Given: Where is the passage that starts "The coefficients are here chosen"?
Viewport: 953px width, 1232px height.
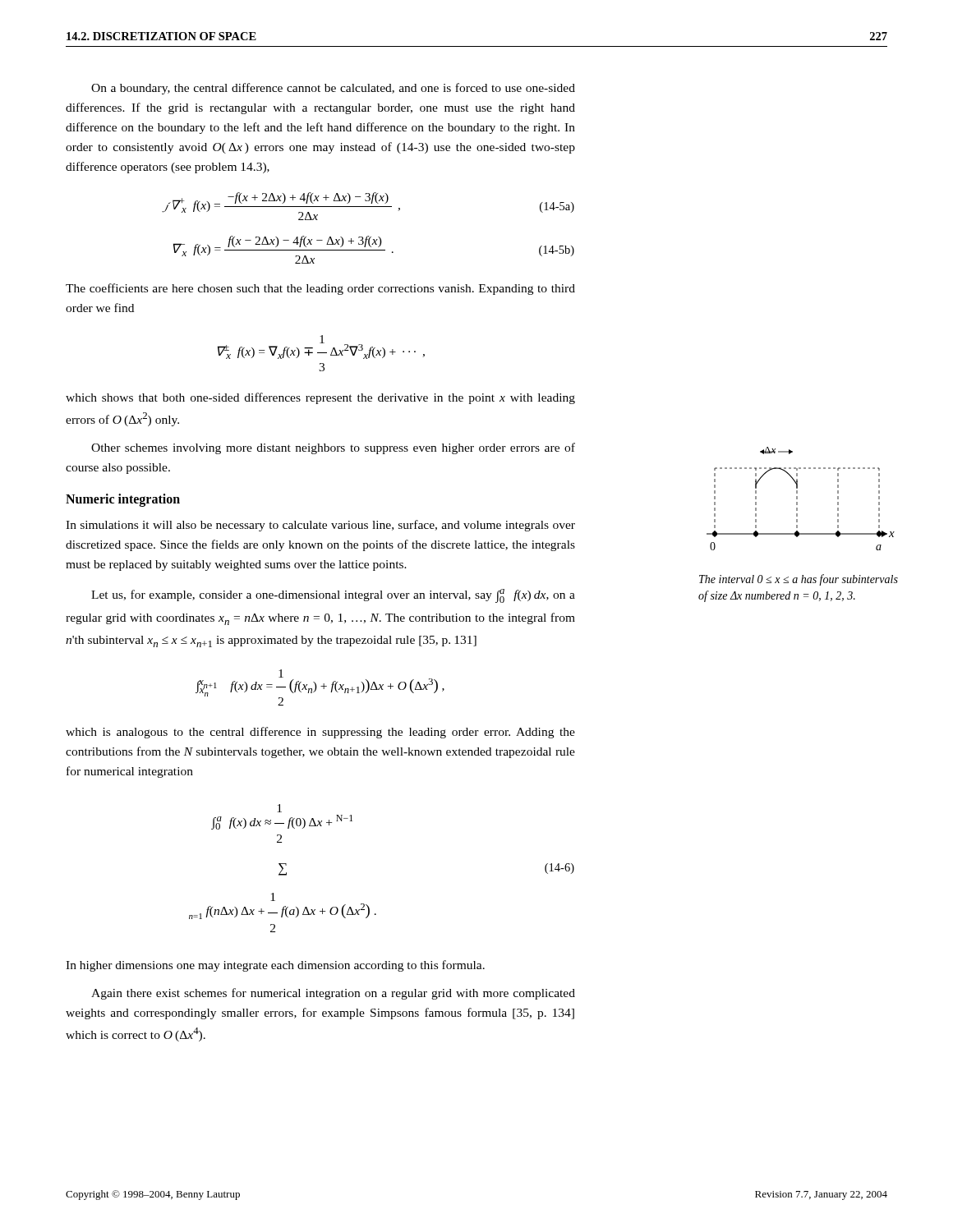Looking at the screenshot, I should pyautogui.click(x=320, y=298).
